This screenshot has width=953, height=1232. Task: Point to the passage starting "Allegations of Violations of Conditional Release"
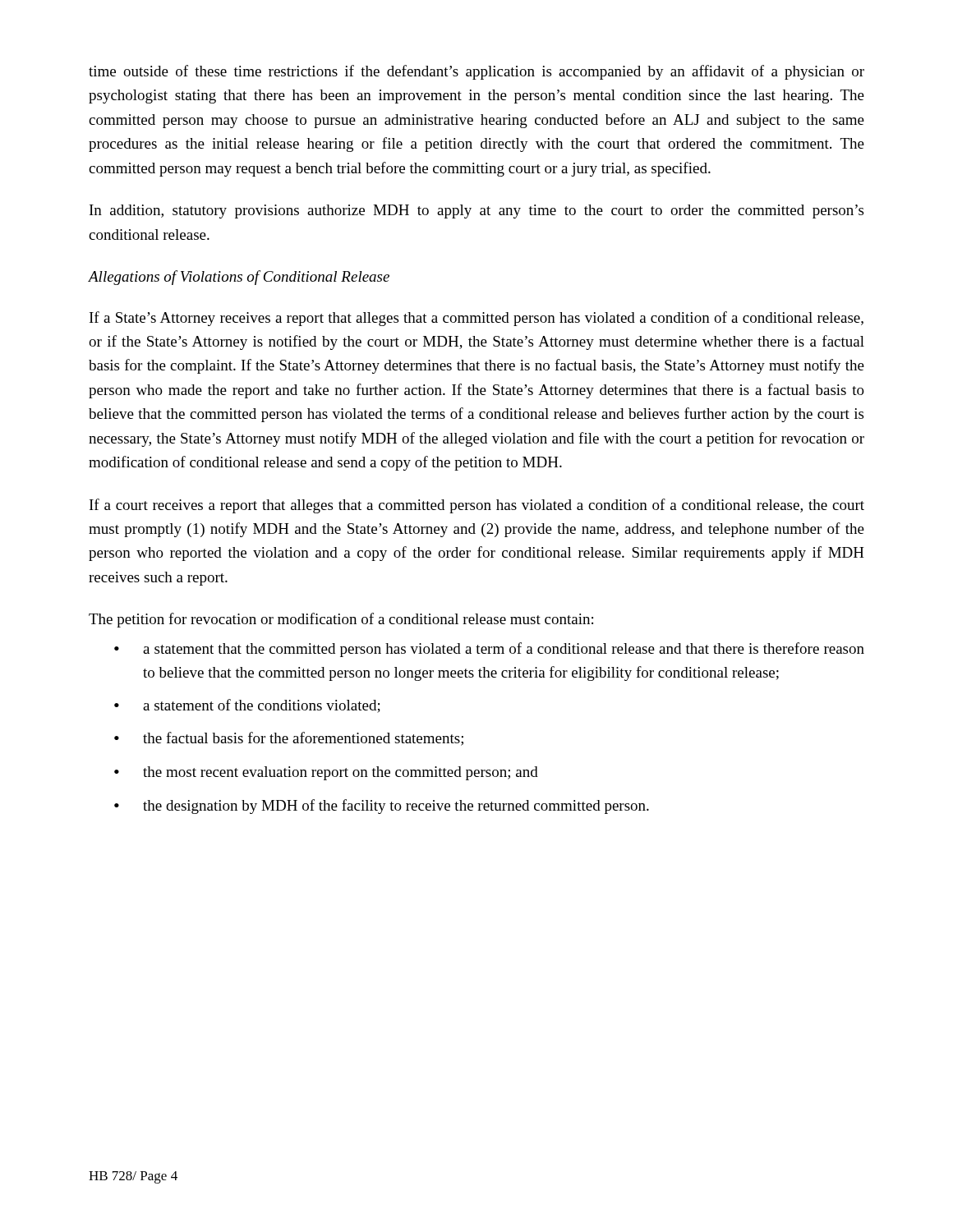(239, 276)
